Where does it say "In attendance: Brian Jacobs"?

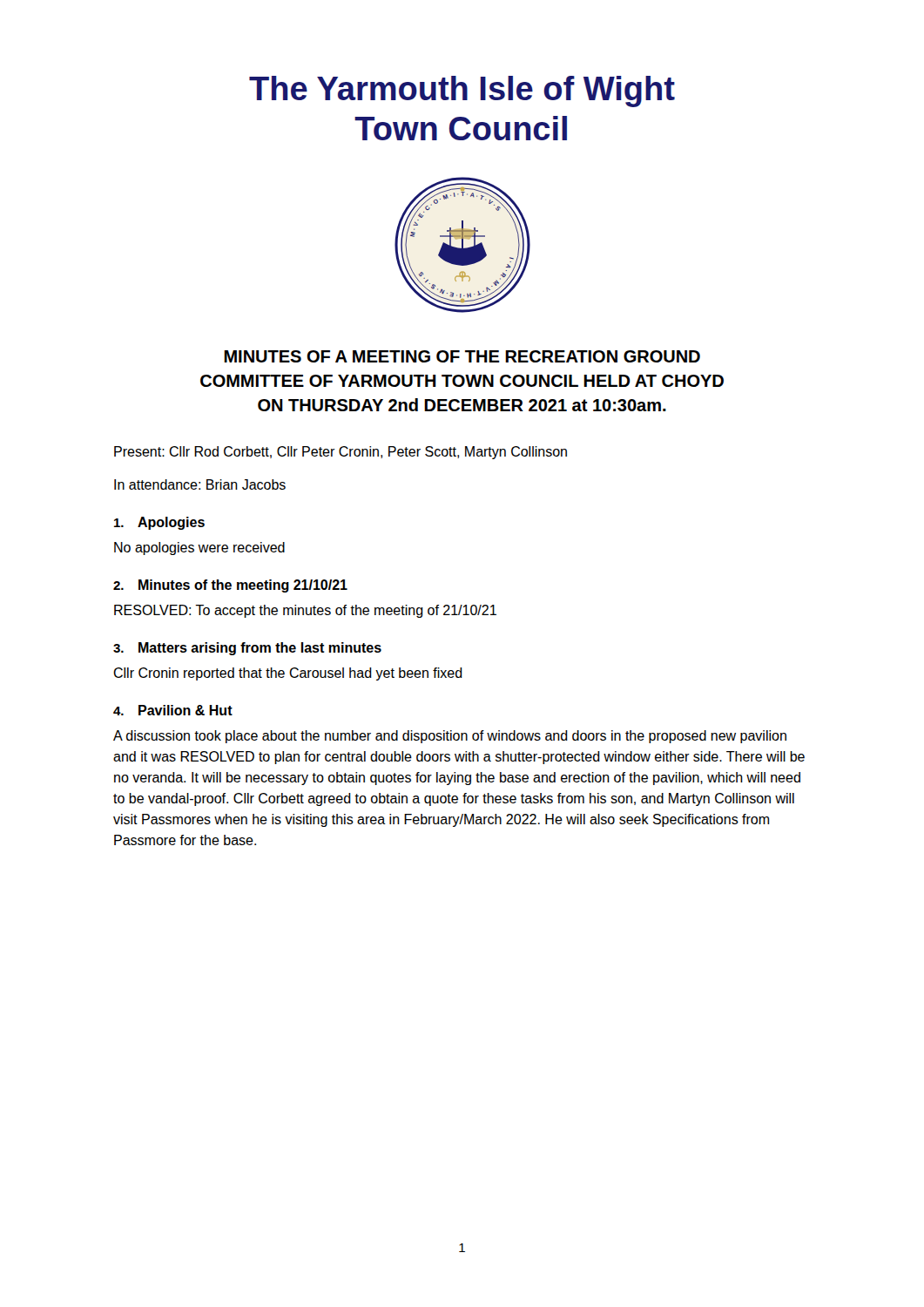point(200,484)
